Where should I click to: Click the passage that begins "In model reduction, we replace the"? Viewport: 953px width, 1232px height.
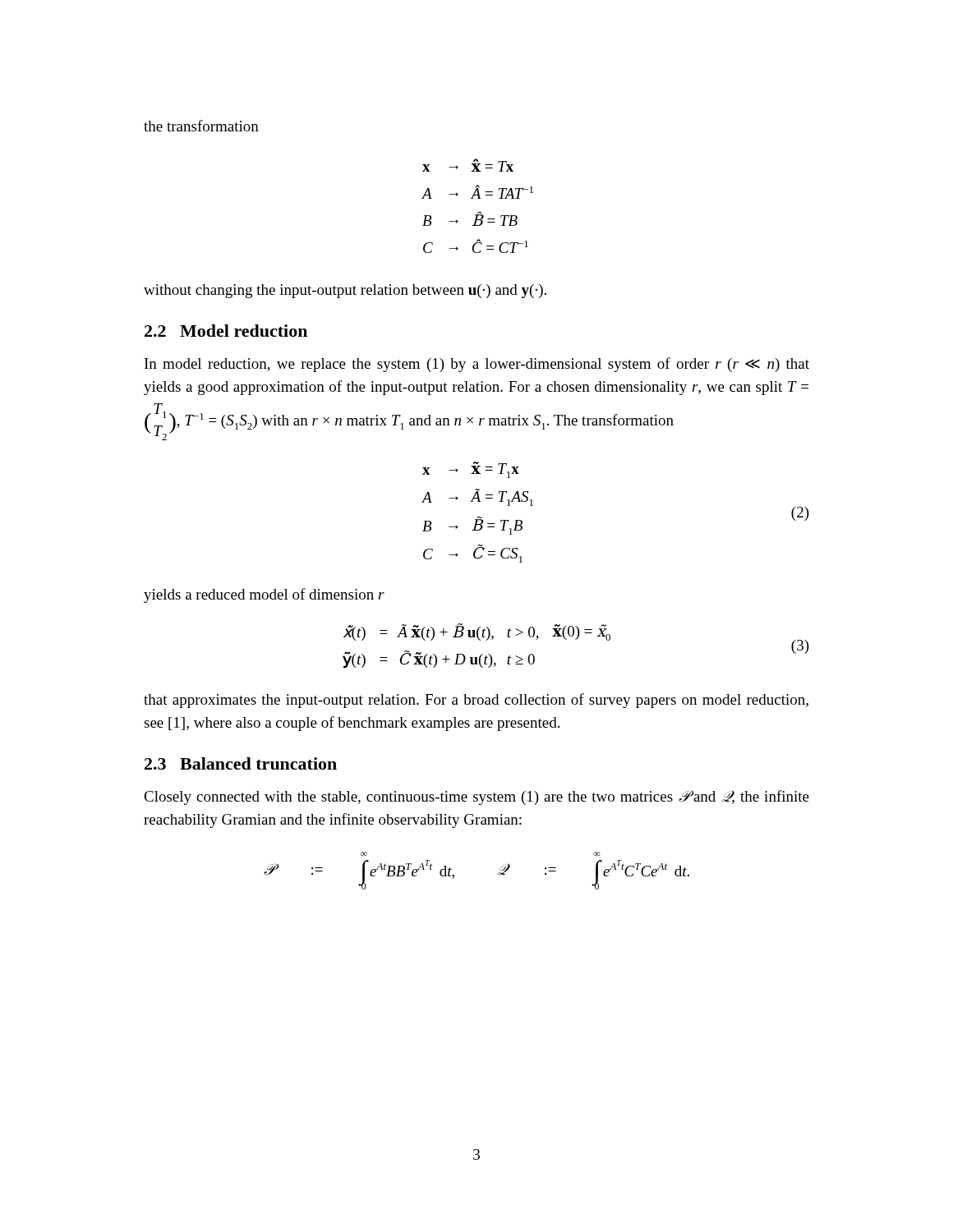(476, 398)
